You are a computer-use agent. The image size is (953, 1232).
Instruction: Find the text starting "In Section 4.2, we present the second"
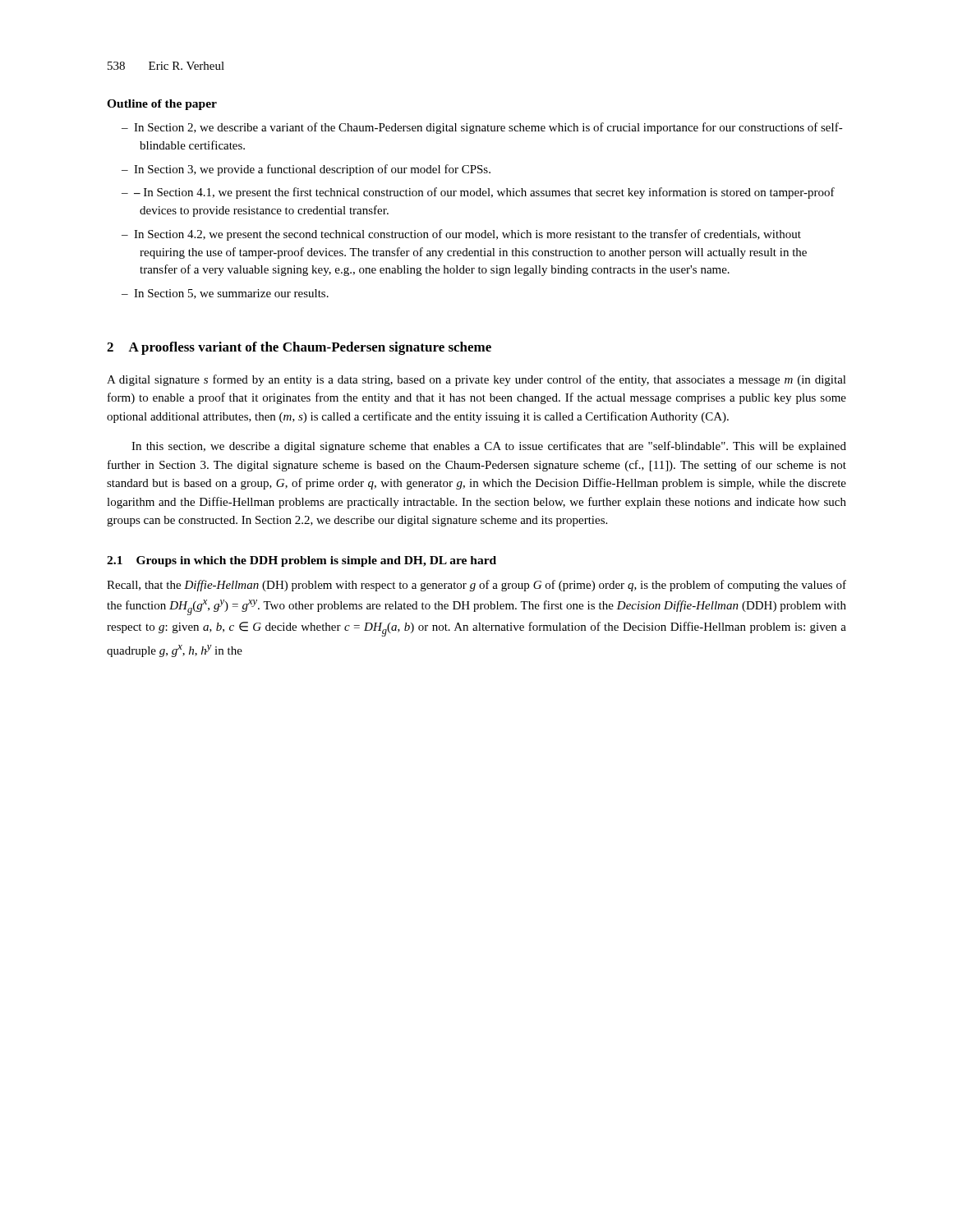[471, 252]
